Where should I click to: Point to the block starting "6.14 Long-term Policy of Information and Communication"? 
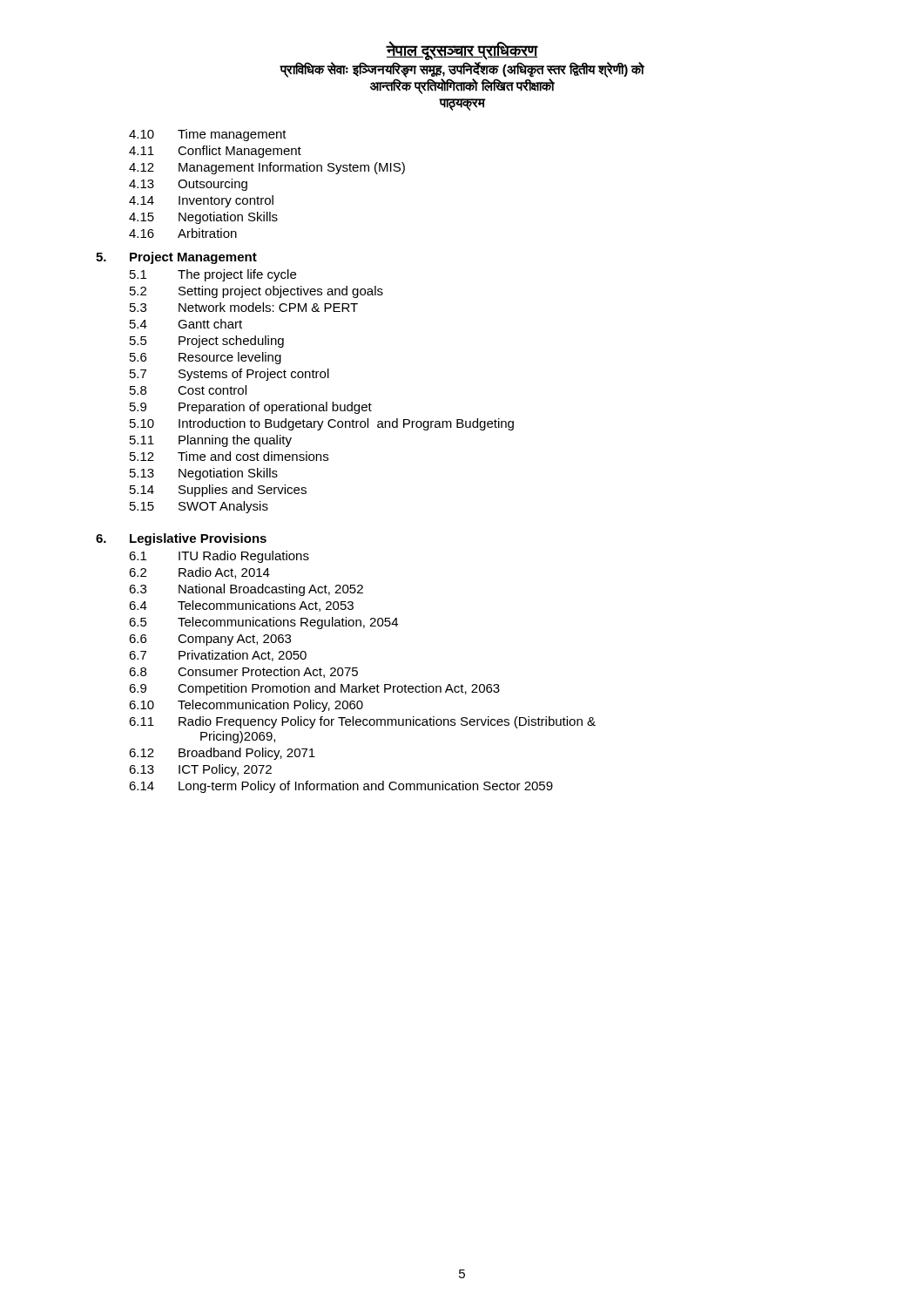point(479,786)
